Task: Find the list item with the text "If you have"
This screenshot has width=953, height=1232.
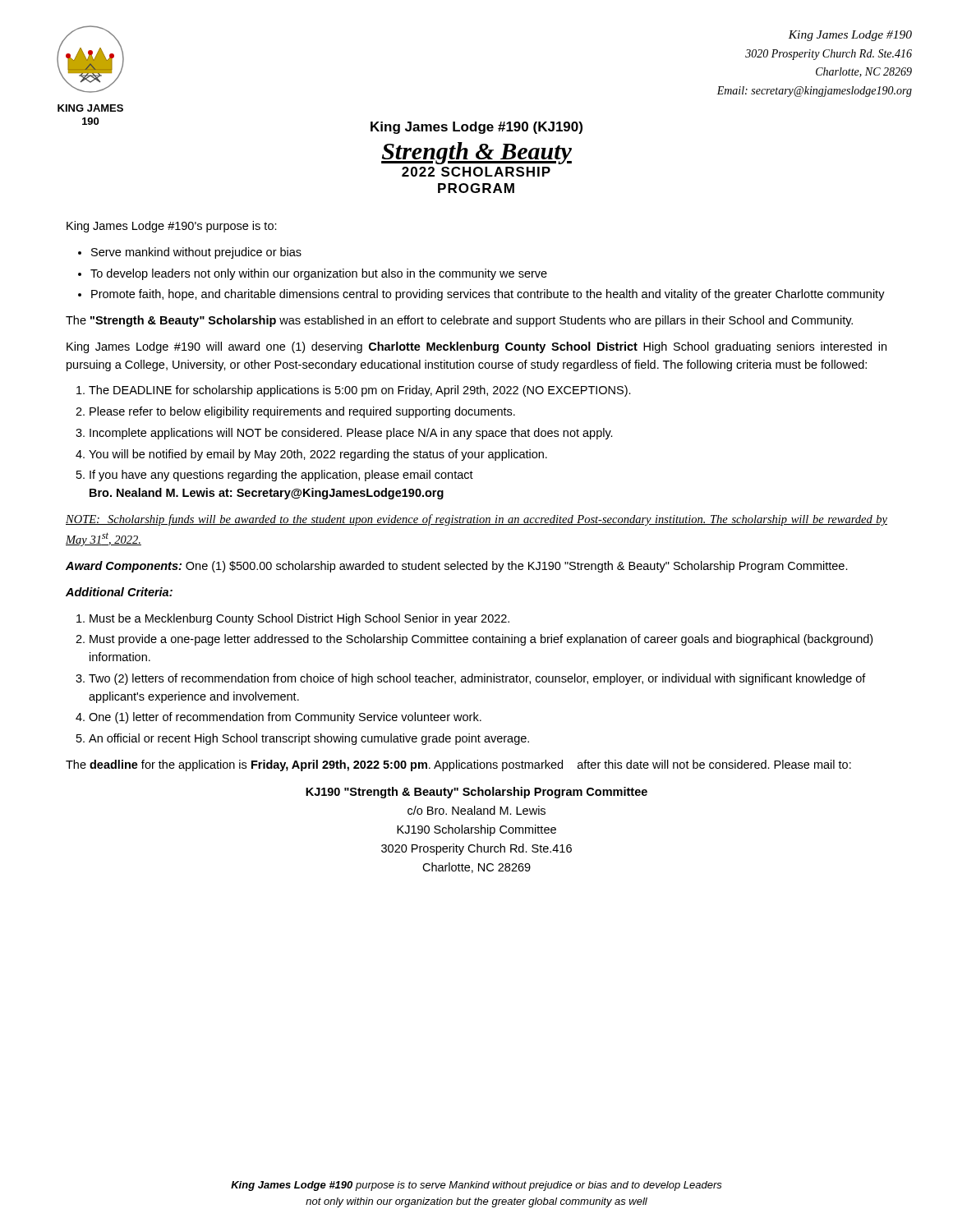Action: pyautogui.click(x=281, y=476)
